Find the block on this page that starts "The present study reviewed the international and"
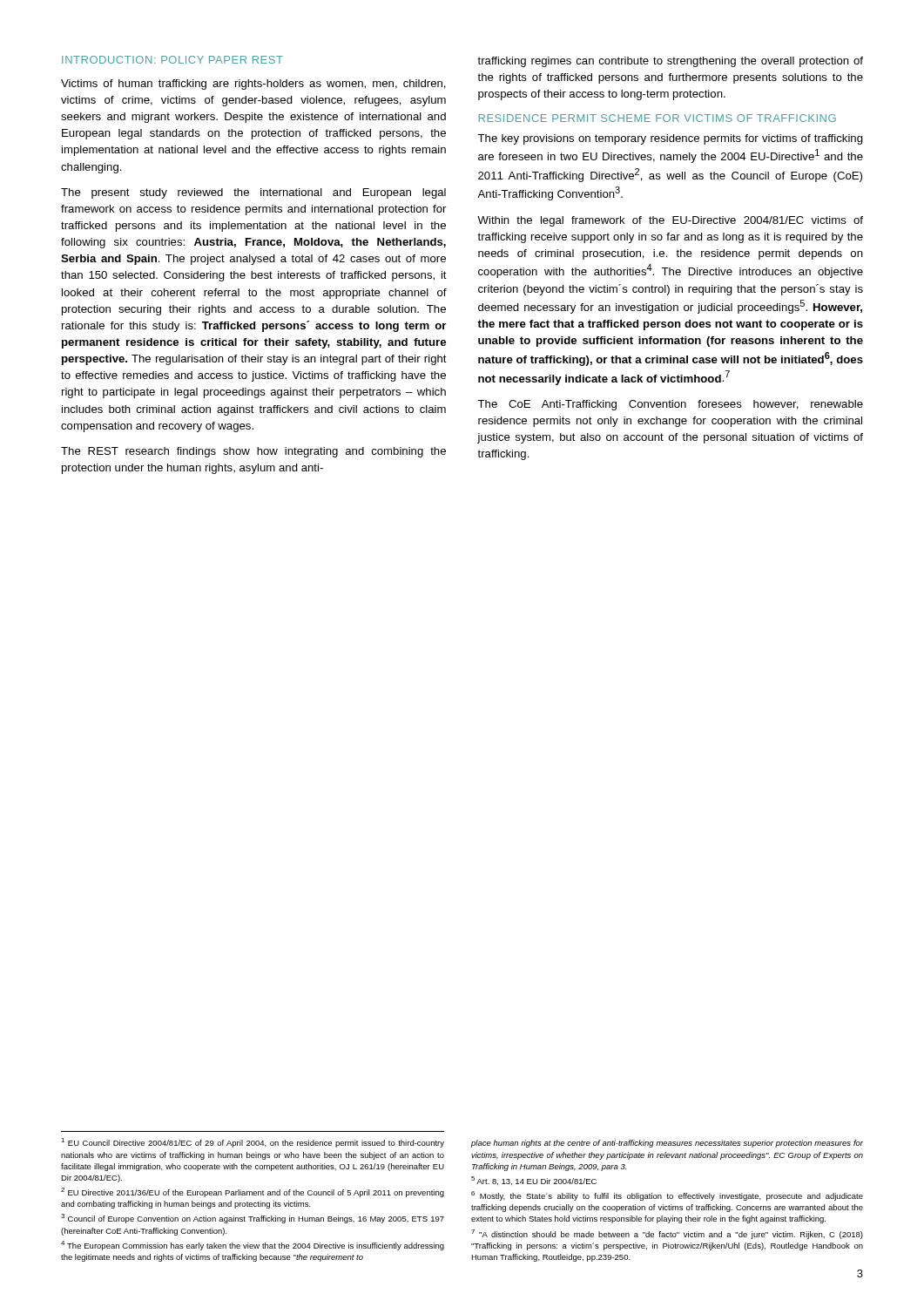The height and width of the screenshot is (1307, 924). coord(254,309)
